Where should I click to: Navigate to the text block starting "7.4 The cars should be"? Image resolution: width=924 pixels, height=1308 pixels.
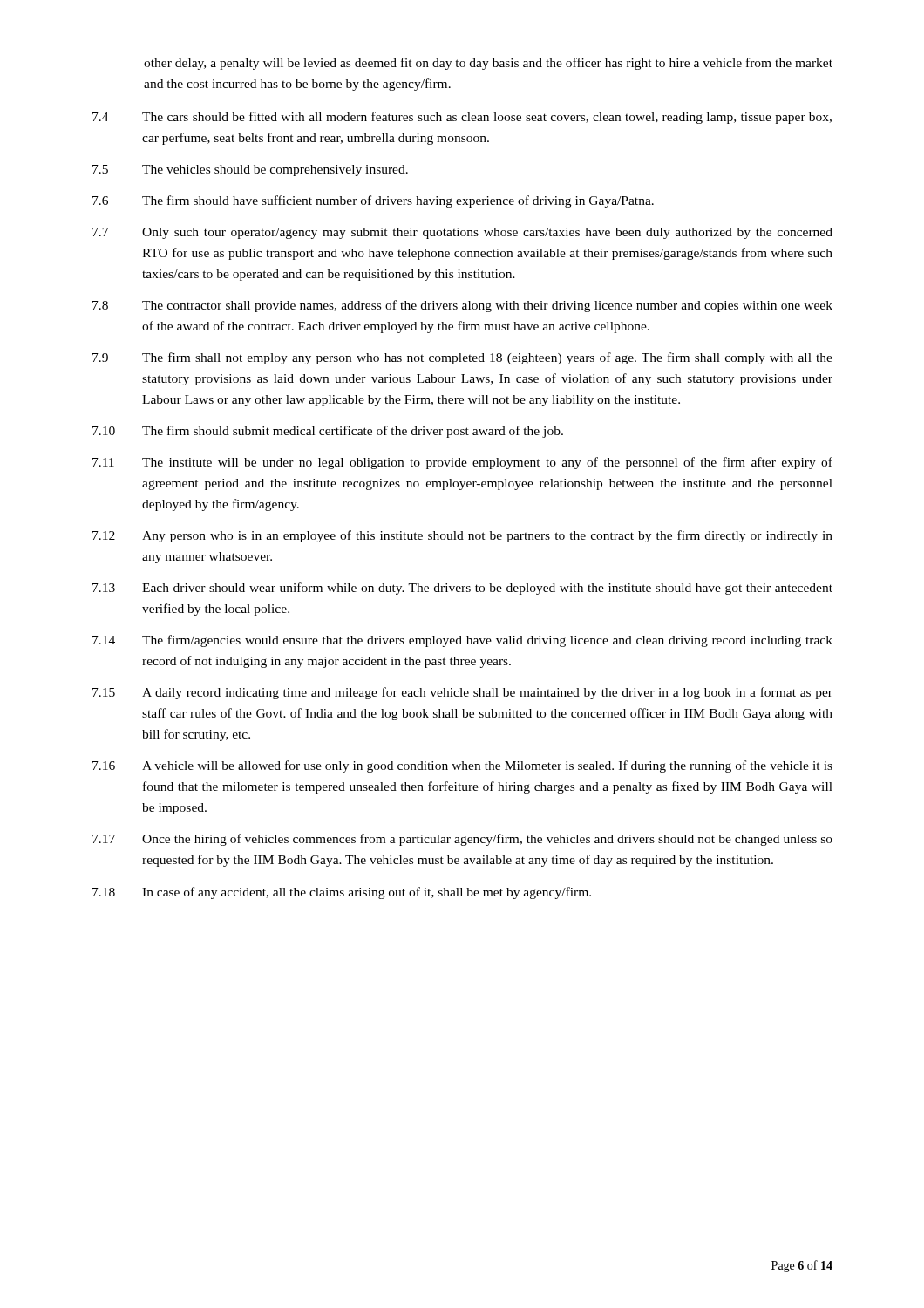coord(462,127)
